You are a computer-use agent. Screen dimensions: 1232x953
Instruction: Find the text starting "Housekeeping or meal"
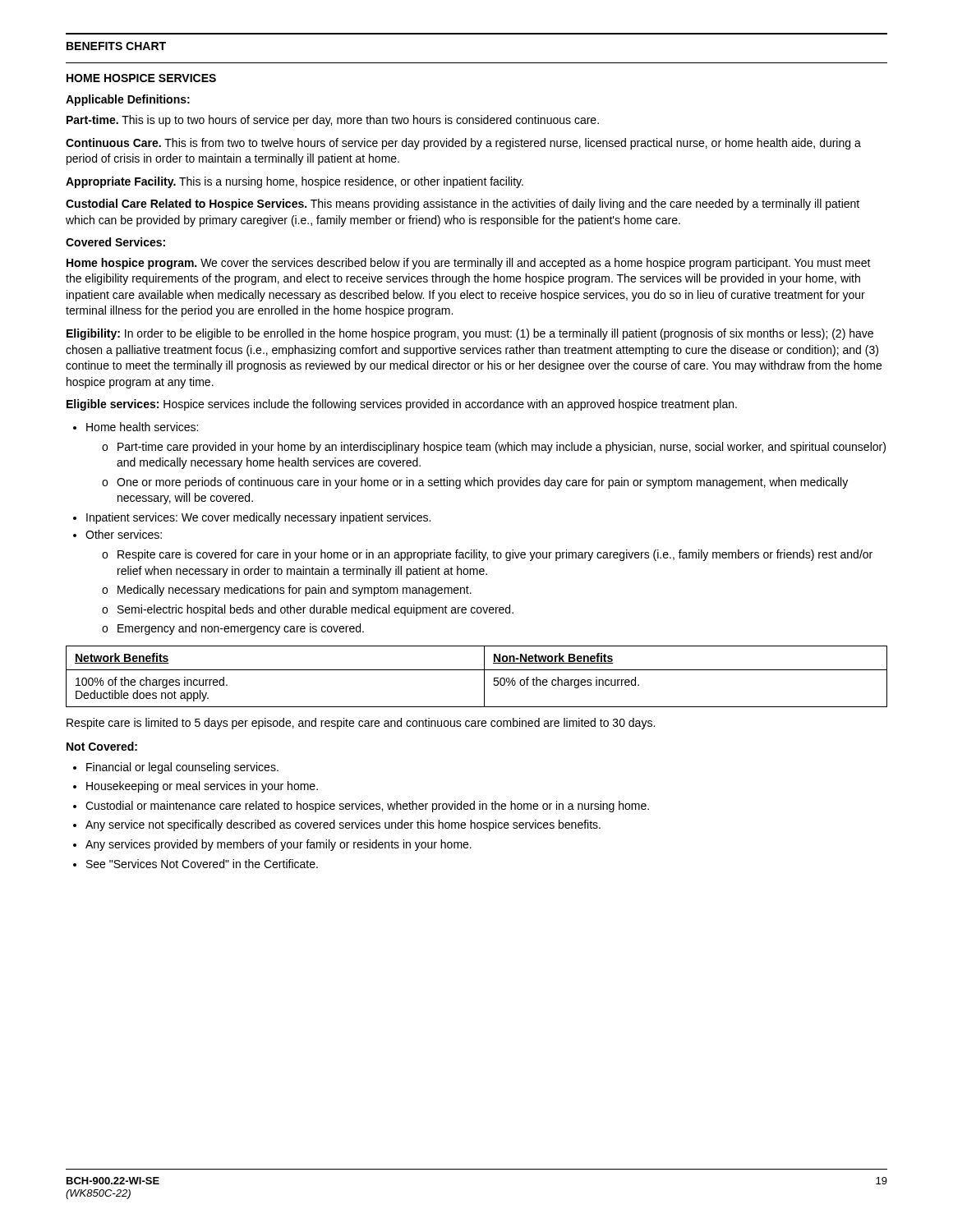[196, 787]
